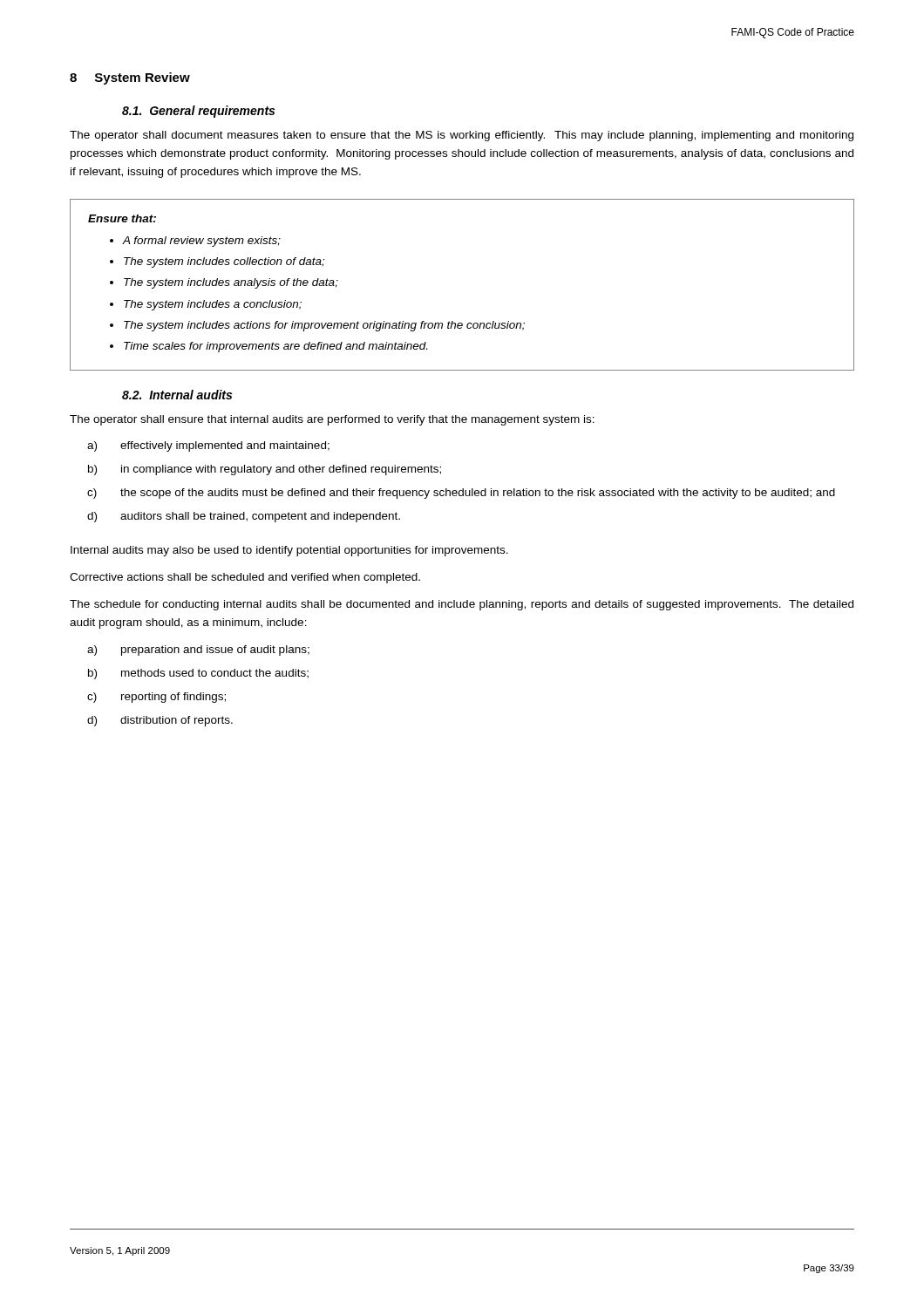This screenshot has height=1308, width=924.
Task: Where is the passage that starts "a) preparation and issue"?
Action: click(198, 651)
